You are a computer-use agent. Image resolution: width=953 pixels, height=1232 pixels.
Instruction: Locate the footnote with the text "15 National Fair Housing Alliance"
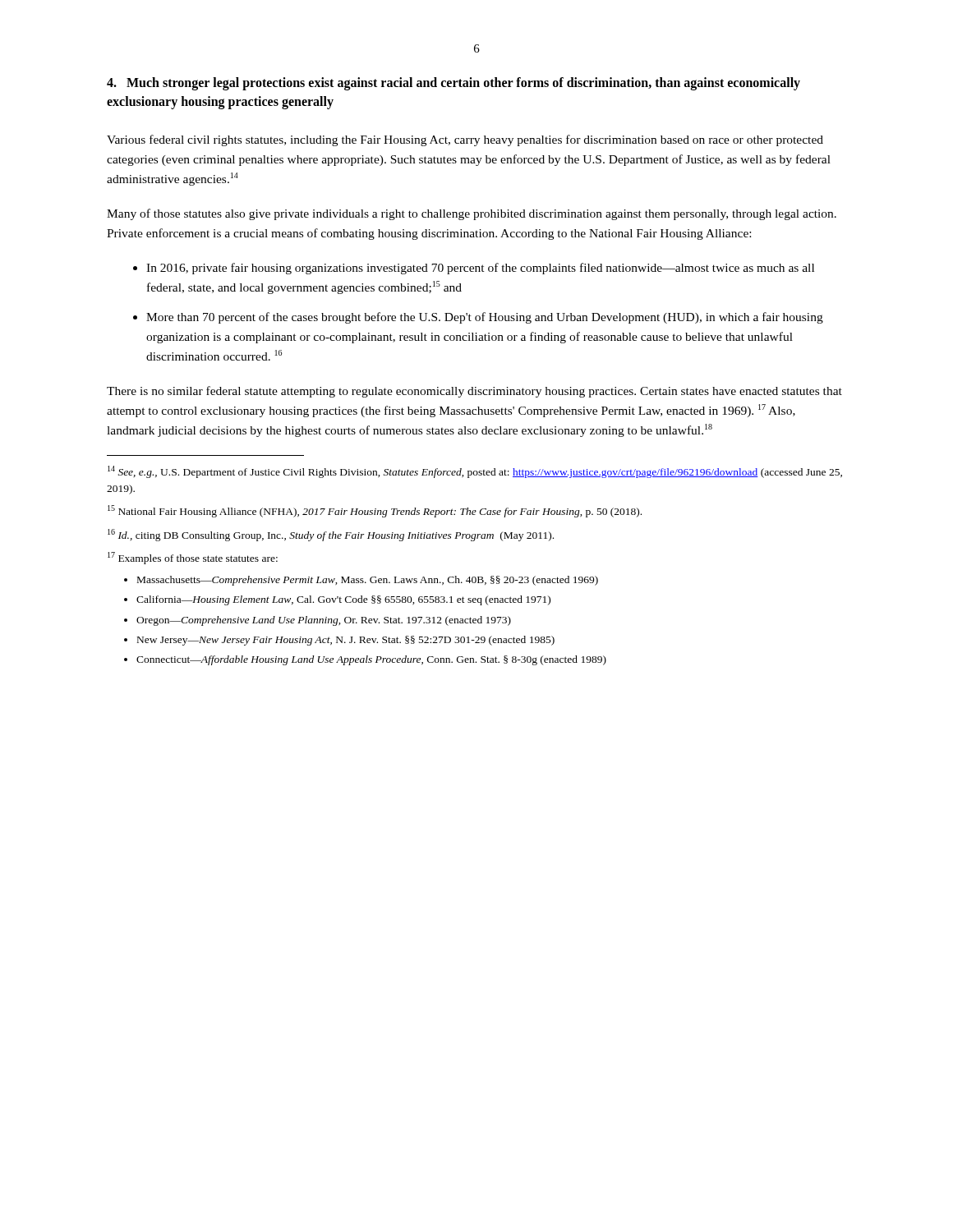pos(375,511)
